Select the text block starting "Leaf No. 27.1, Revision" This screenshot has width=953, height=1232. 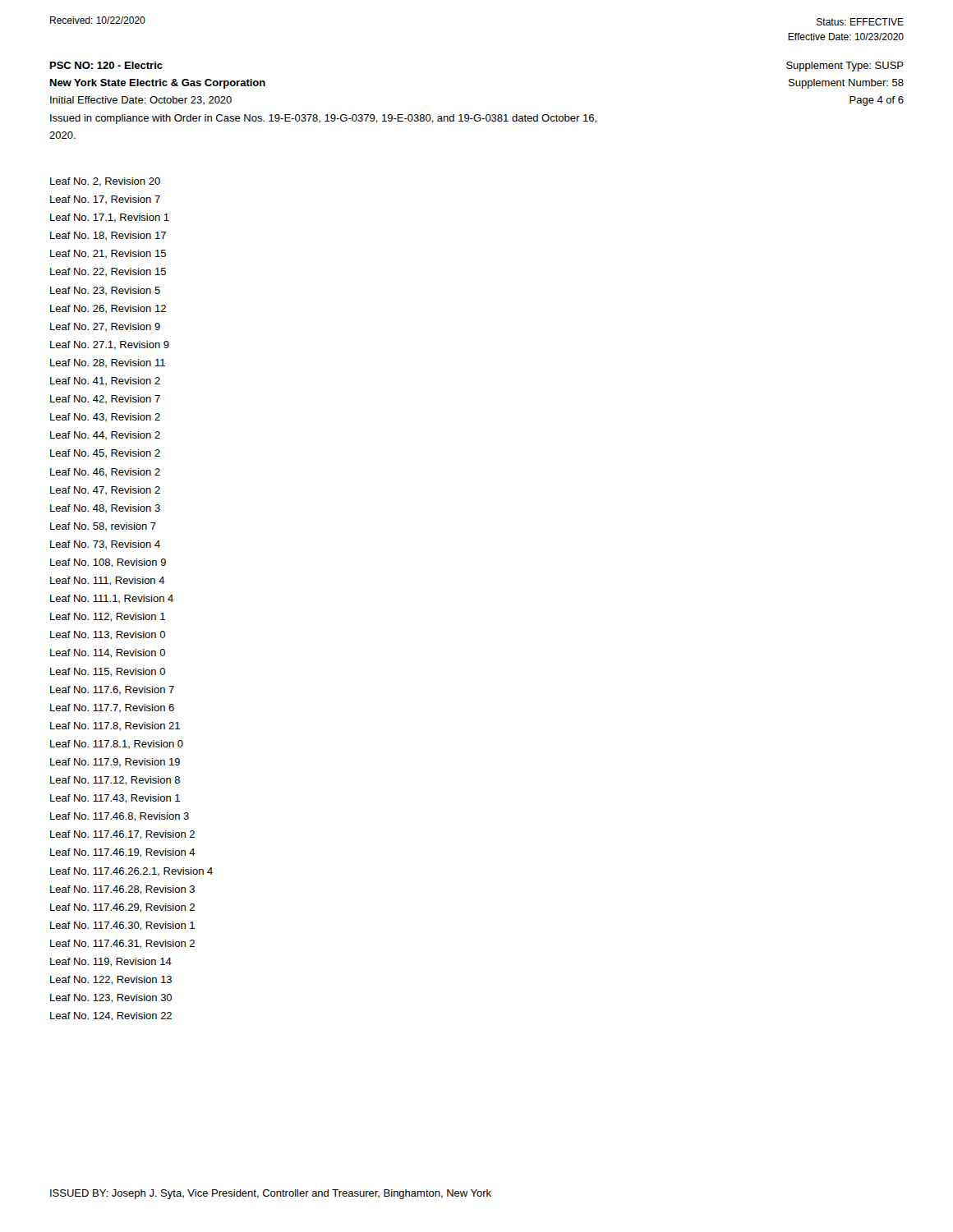[x=110, y=345]
